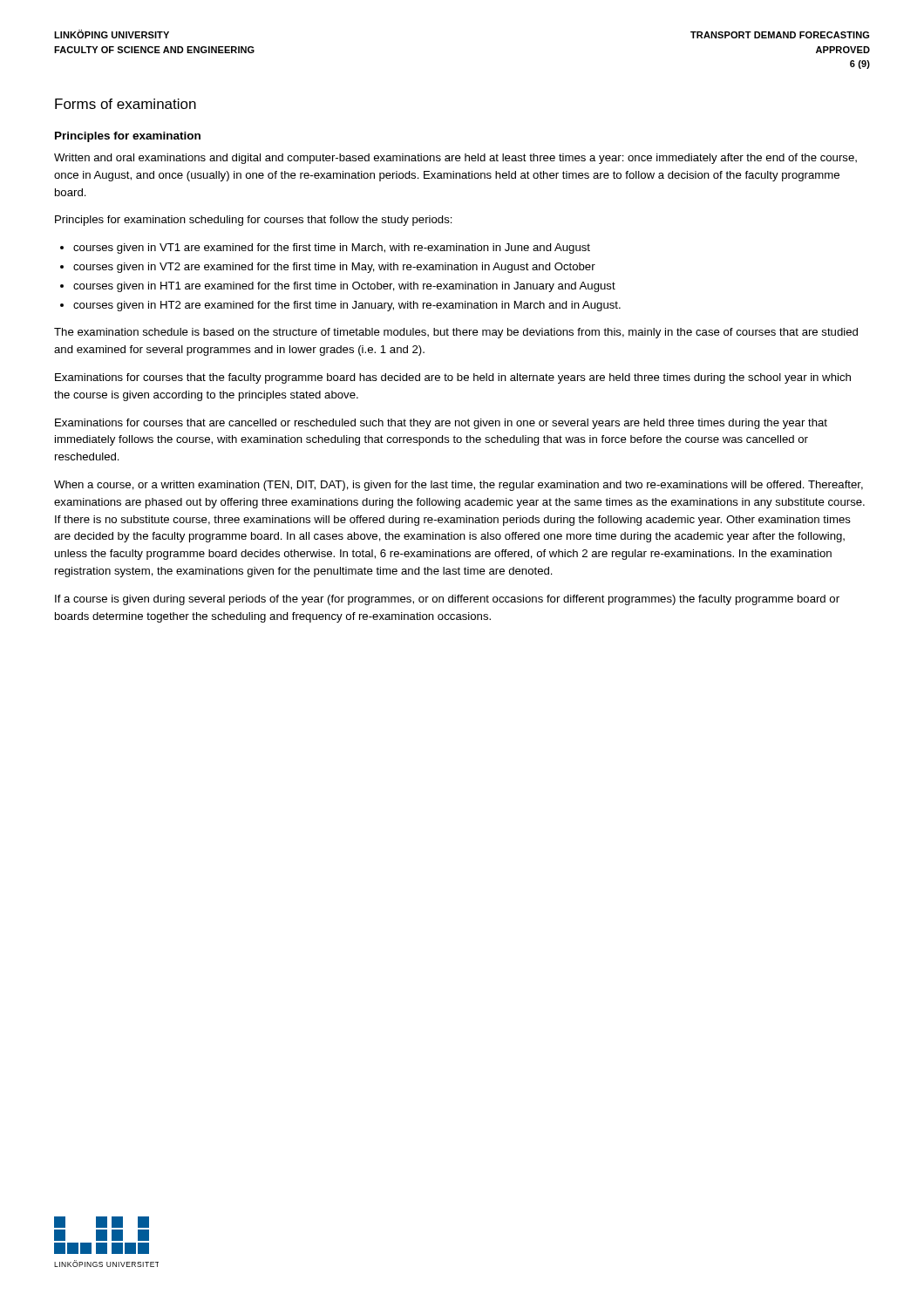Image resolution: width=924 pixels, height=1308 pixels.
Task: Click where it says "Forms of examination"
Action: [x=125, y=104]
